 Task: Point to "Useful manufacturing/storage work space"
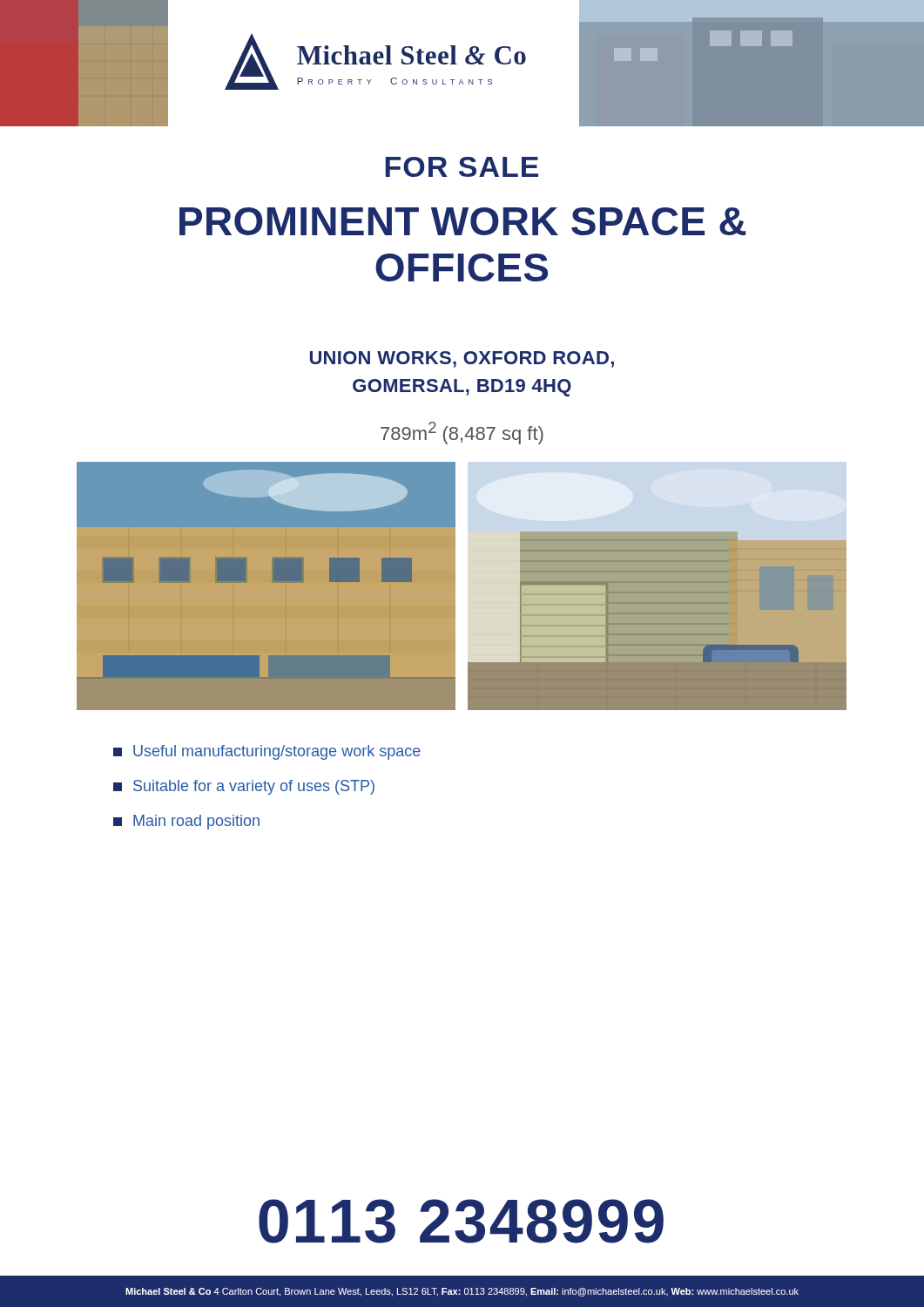tap(267, 752)
